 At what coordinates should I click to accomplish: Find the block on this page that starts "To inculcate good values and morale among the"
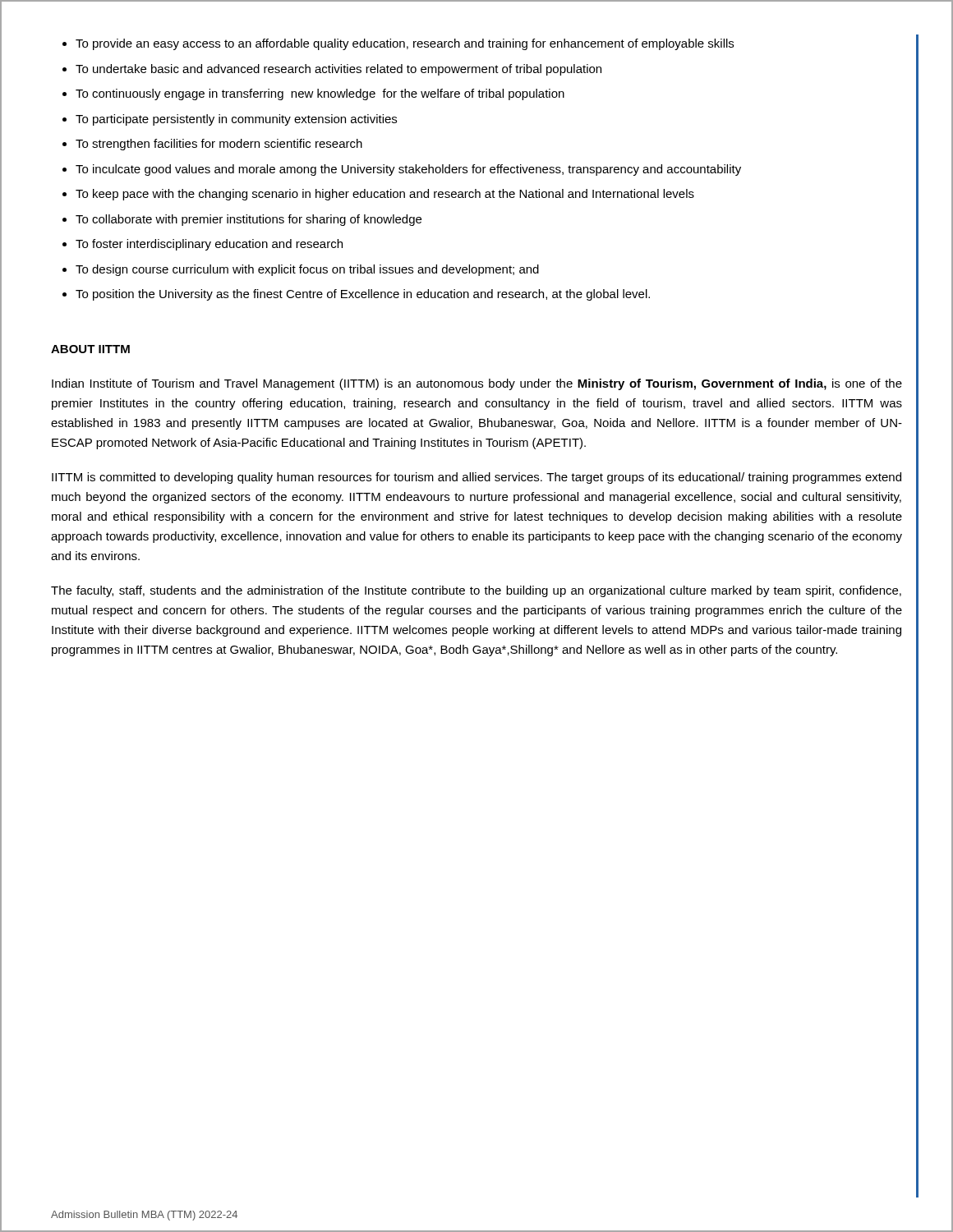408,168
